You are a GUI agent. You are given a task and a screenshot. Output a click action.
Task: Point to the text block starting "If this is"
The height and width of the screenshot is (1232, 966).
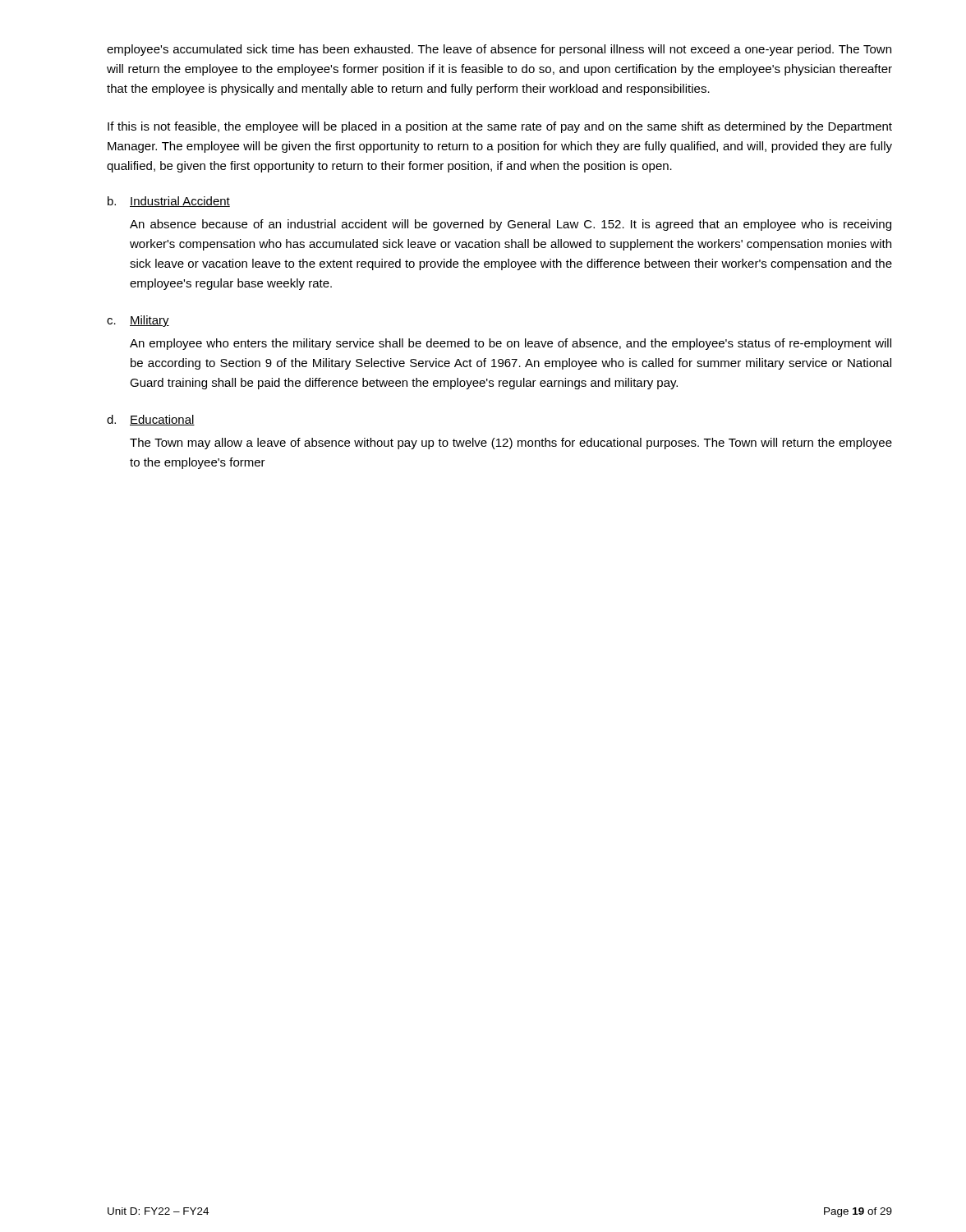coord(499,146)
